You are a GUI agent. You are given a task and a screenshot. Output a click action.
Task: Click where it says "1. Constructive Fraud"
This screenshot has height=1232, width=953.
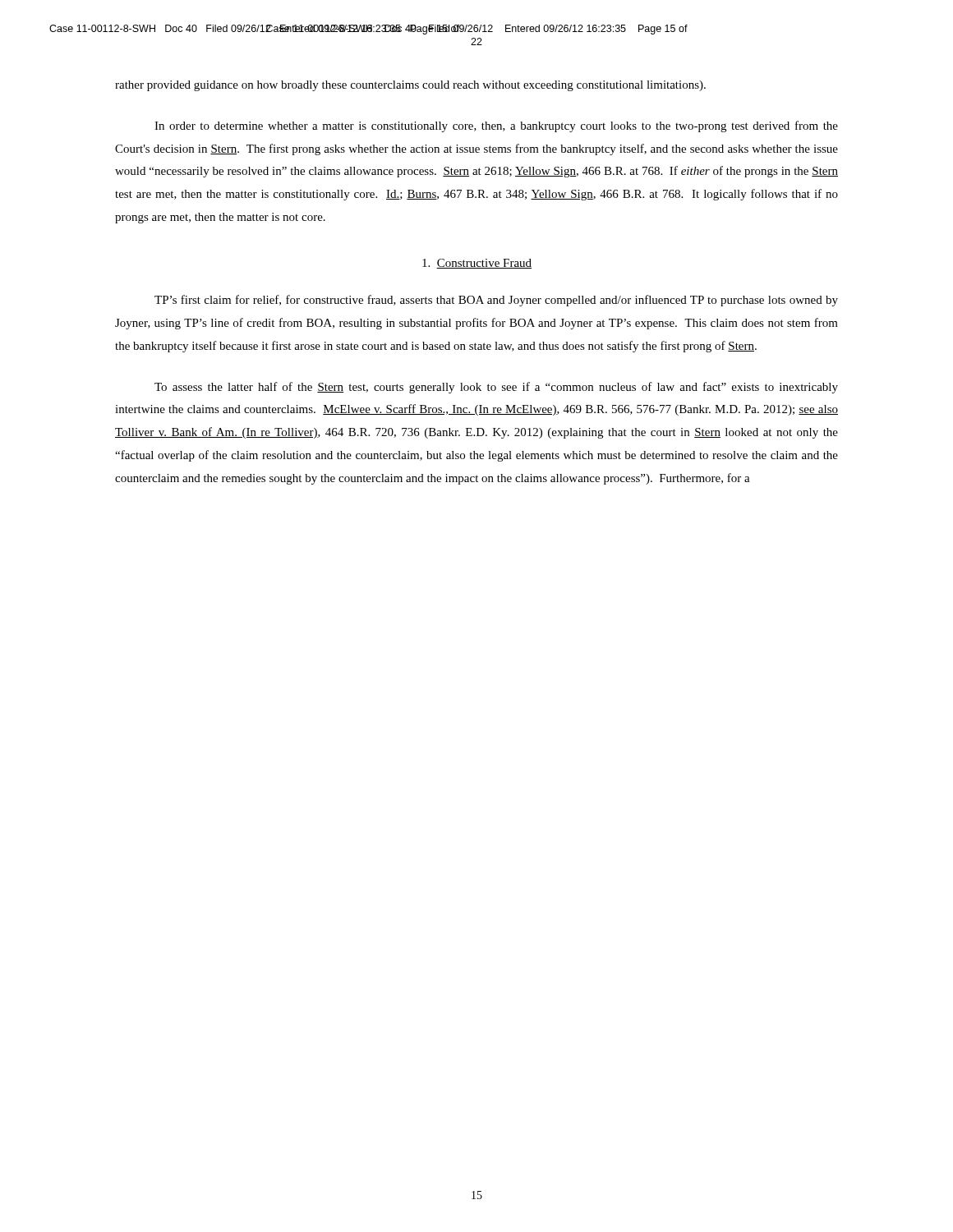point(476,262)
